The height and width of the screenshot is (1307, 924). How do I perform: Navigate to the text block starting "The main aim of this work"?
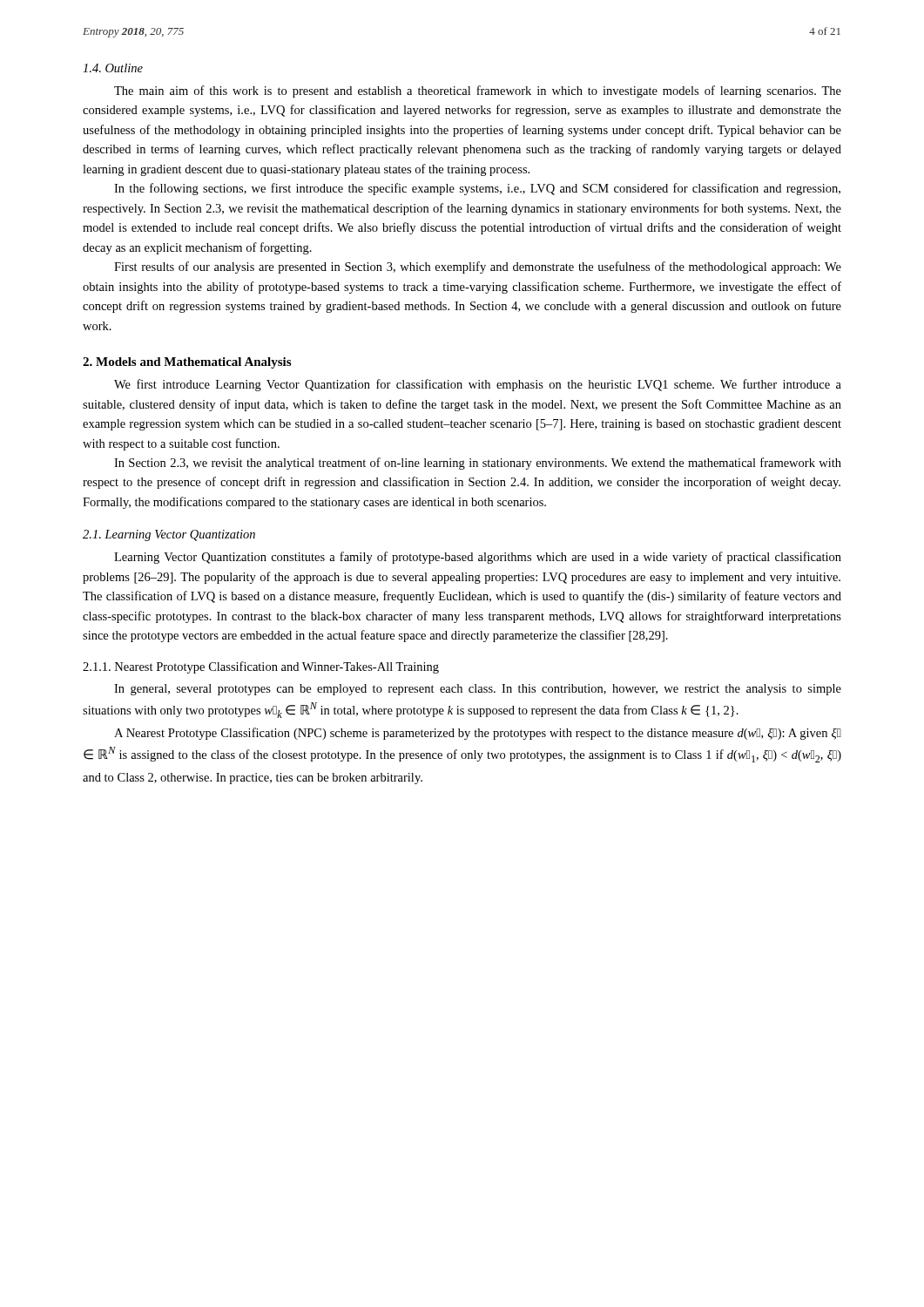(x=462, y=130)
